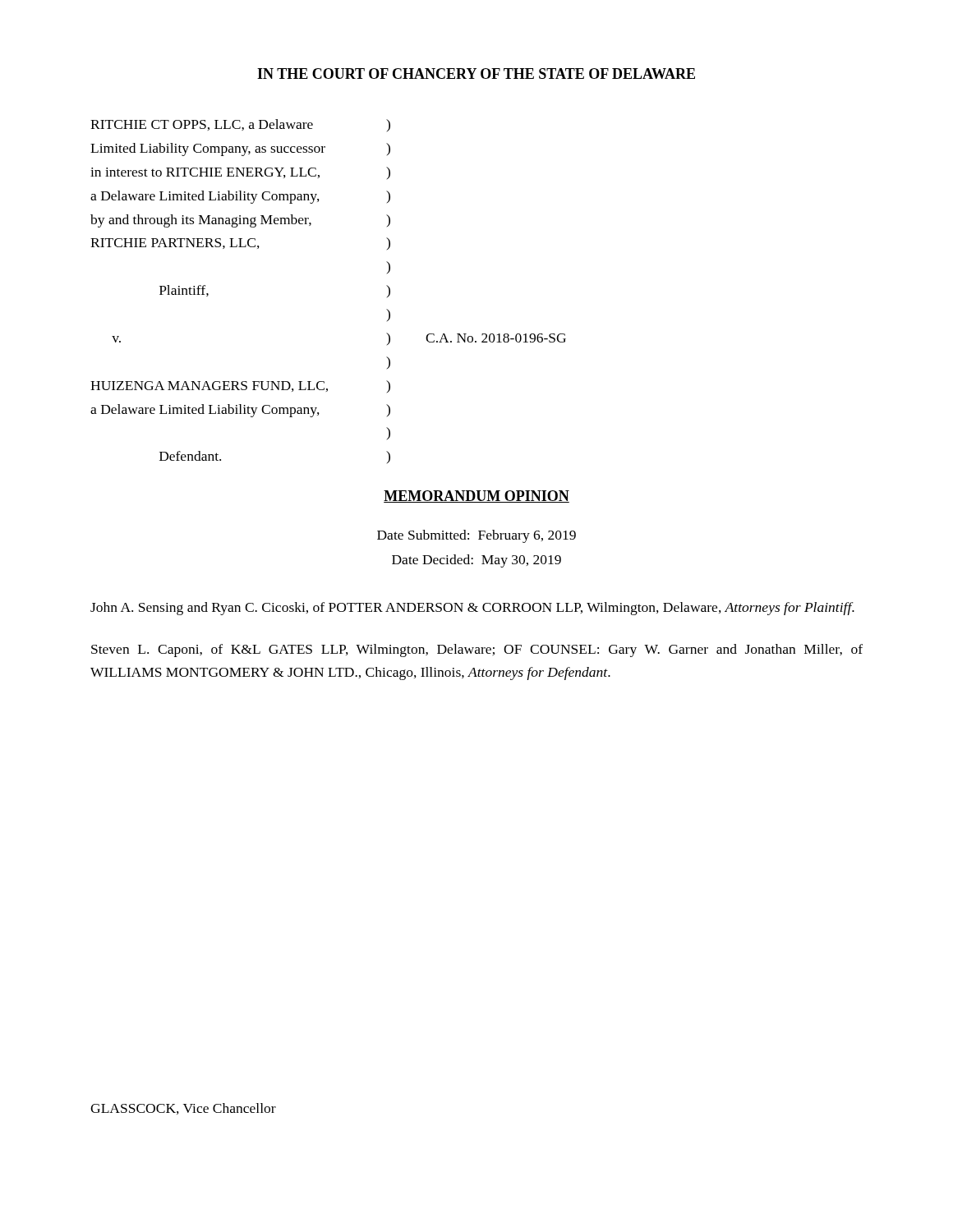Image resolution: width=953 pixels, height=1232 pixels.
Task: Click on the region starting "IN THE COURT"
Action: [x=476, y=74]
